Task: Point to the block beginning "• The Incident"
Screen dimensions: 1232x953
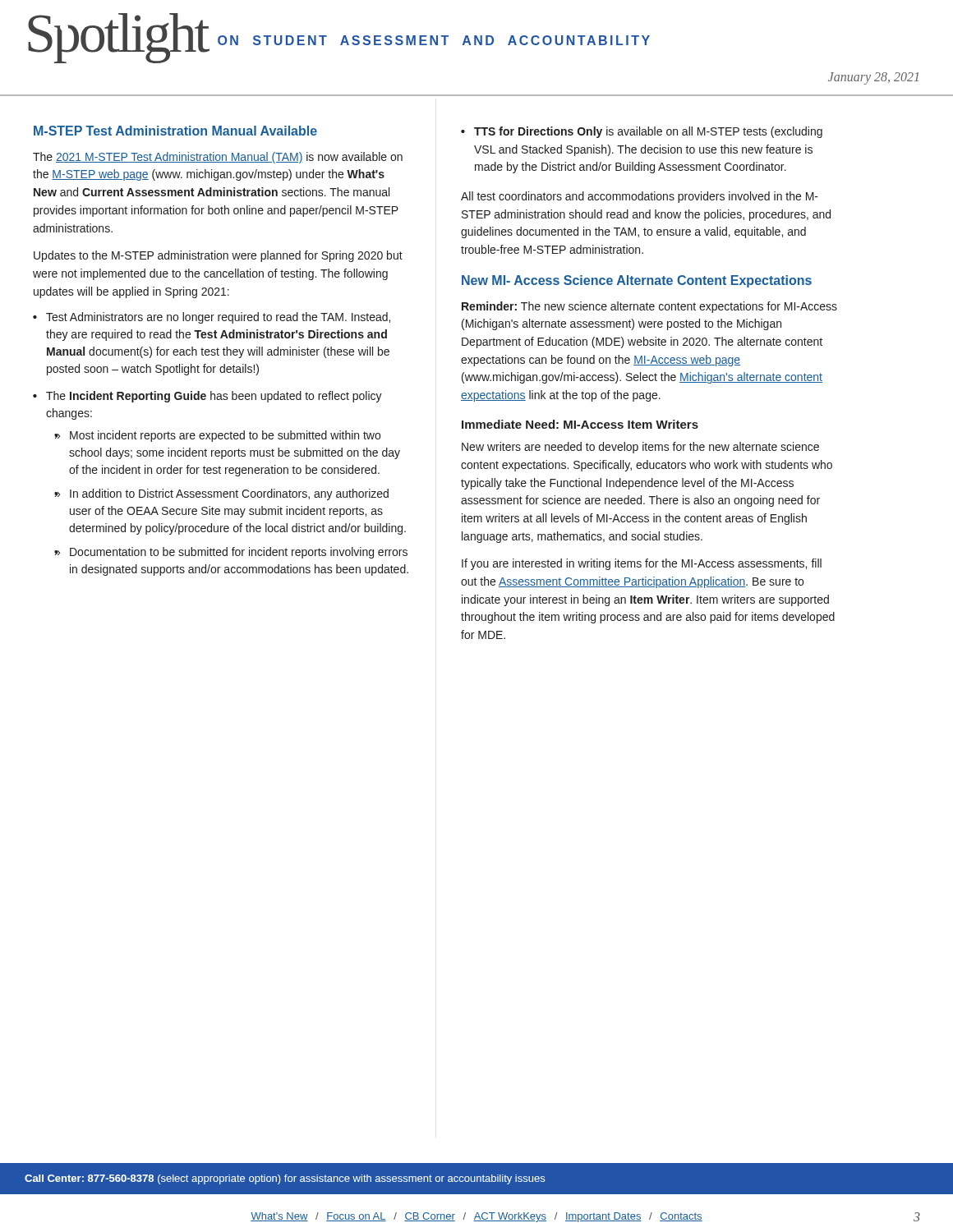Action: click(222, 483)
